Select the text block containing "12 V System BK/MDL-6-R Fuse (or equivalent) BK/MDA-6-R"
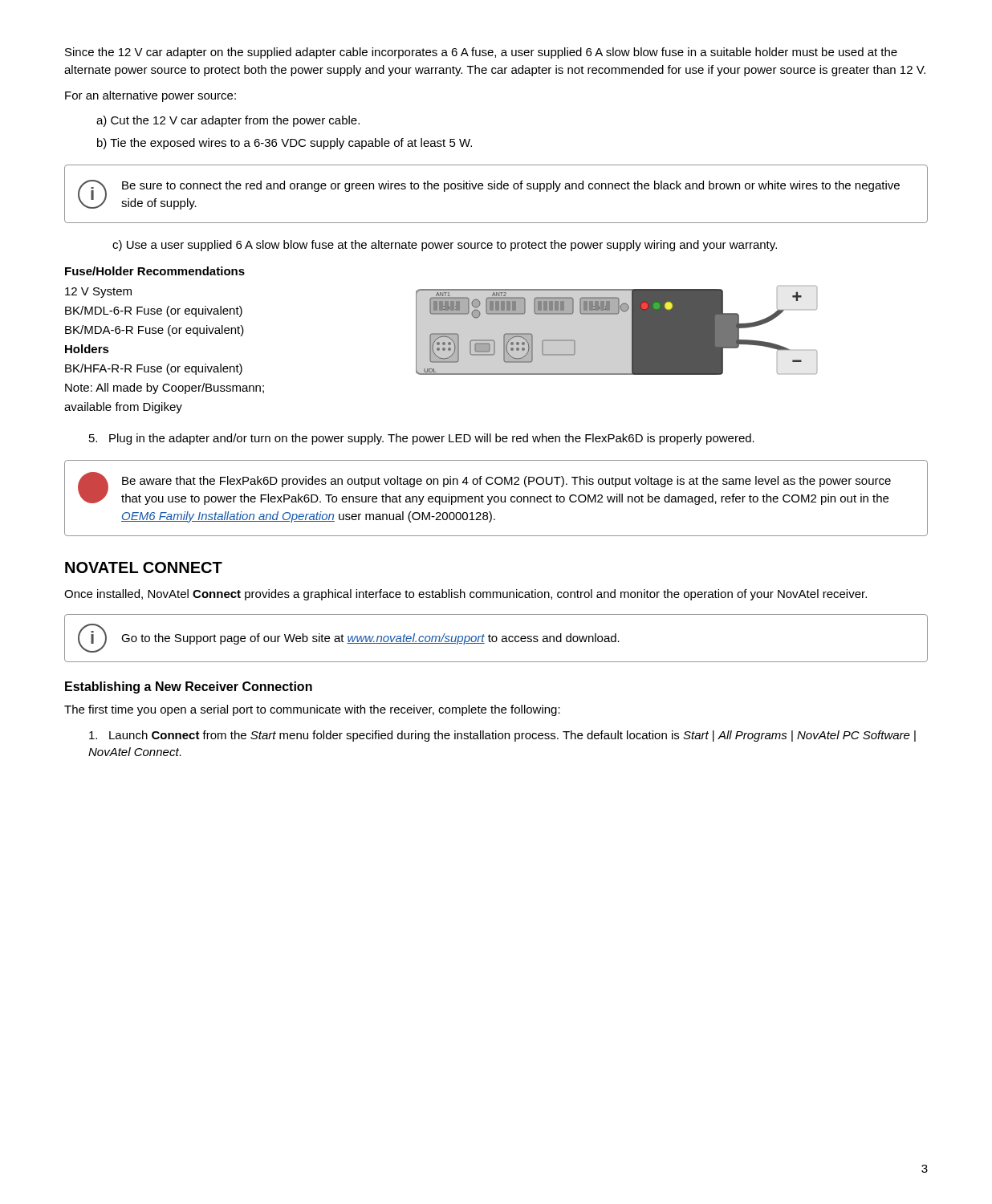 (x=98, y=293)
